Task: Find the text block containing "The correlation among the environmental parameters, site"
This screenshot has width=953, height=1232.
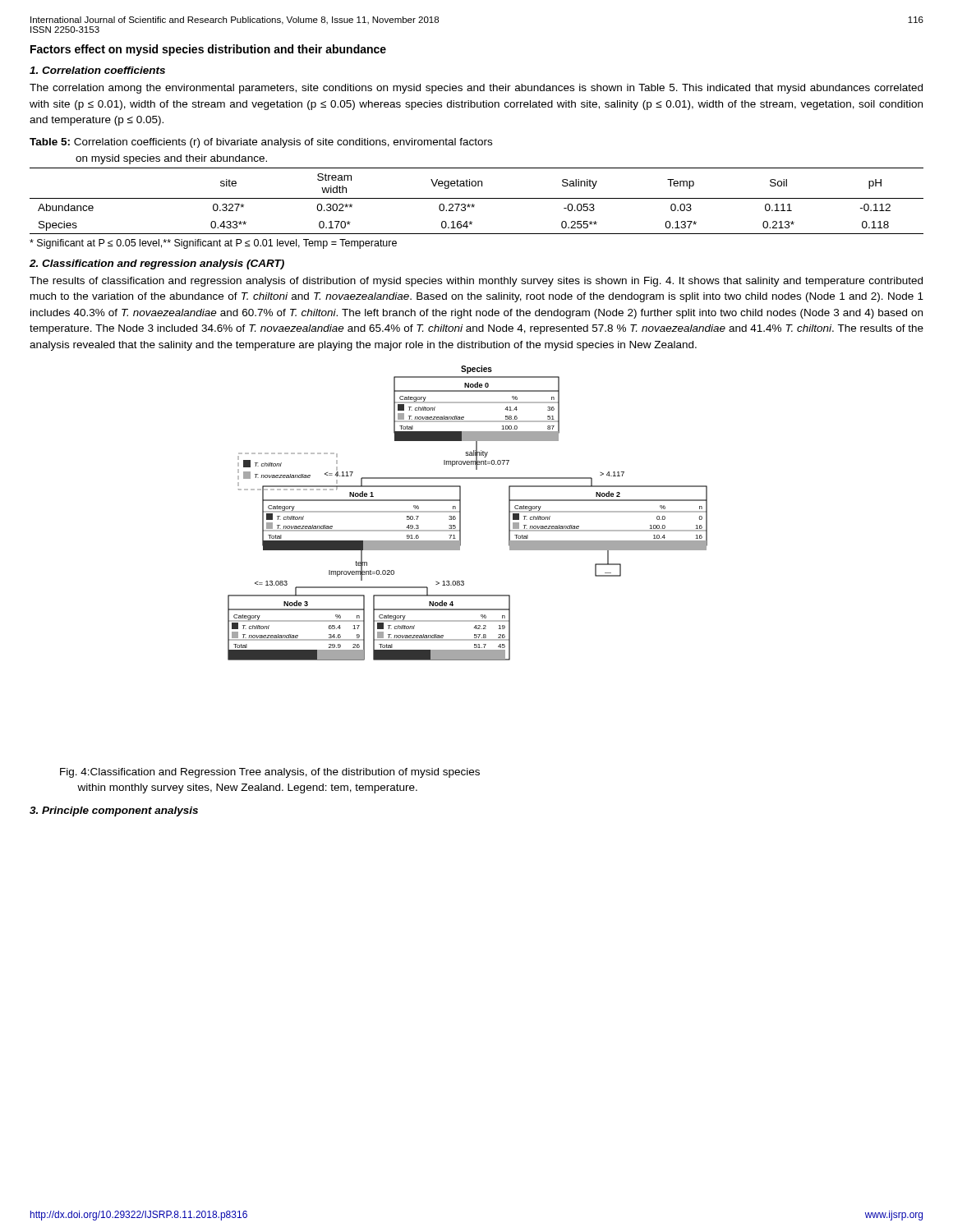Action: 476,104
